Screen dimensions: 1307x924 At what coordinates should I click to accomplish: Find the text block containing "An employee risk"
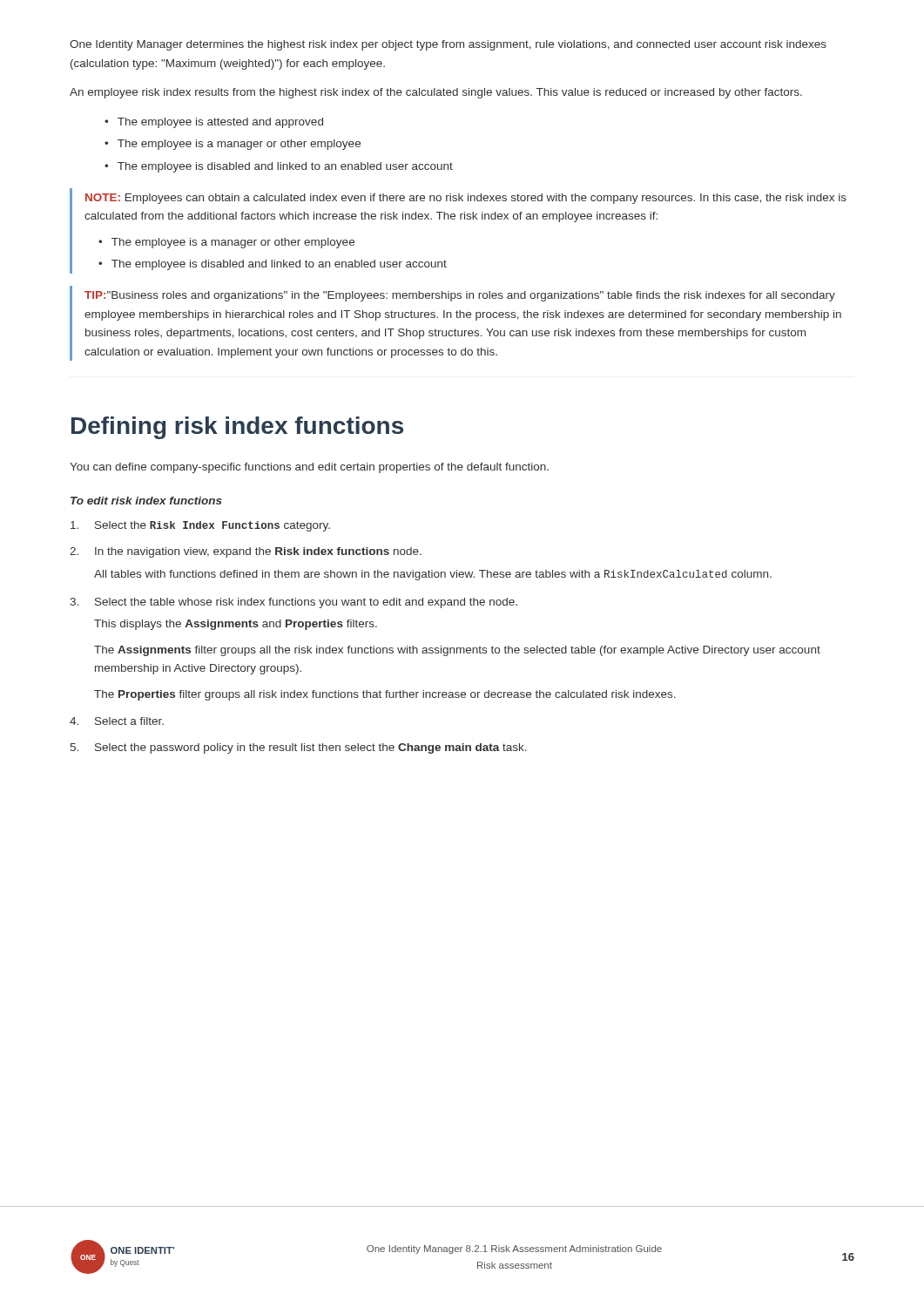(436, 92)
